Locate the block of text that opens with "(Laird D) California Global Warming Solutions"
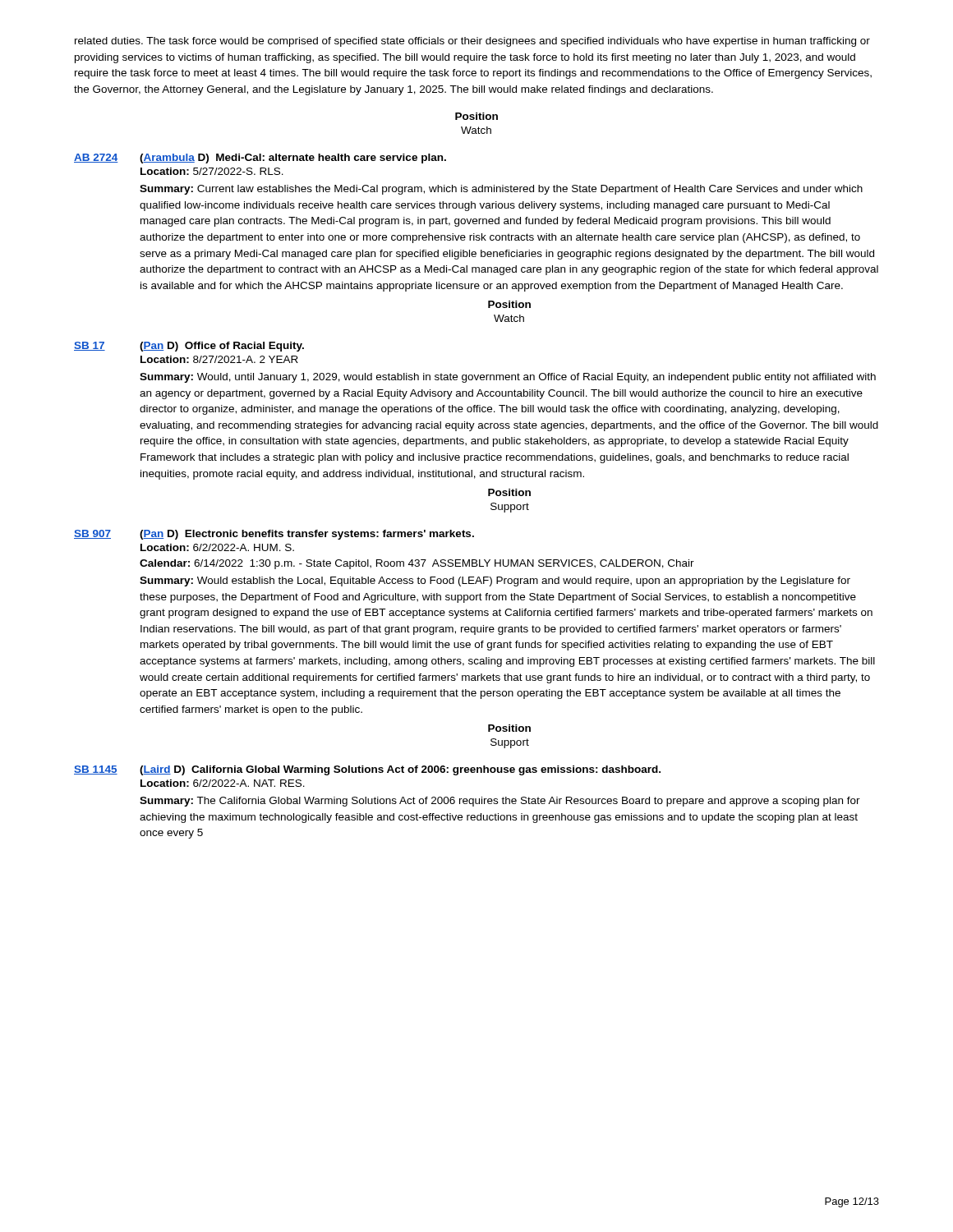This screenshot has height=1232, width=953. pos(401,769)
